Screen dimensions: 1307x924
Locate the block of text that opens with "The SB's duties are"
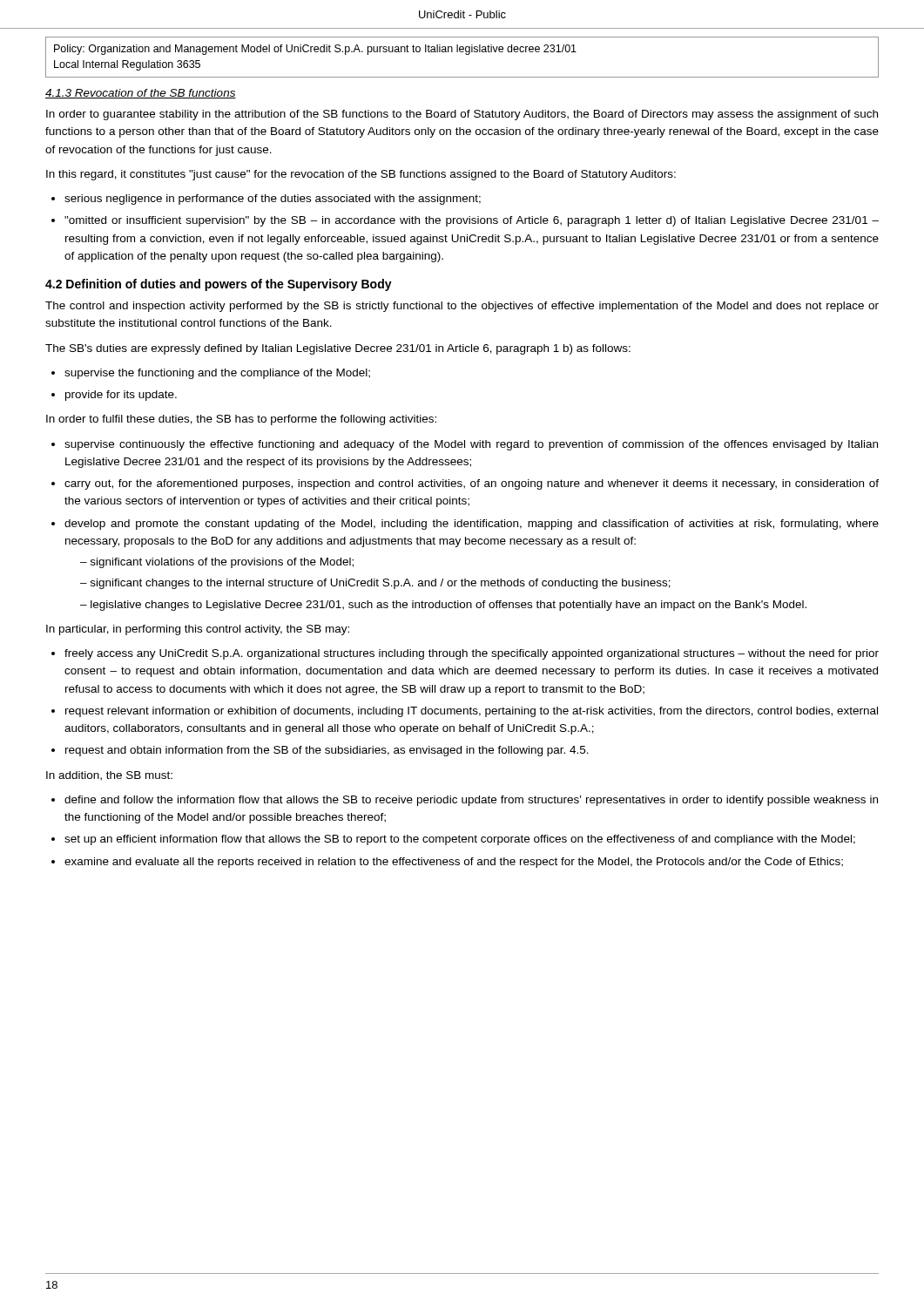coord(338,348)
